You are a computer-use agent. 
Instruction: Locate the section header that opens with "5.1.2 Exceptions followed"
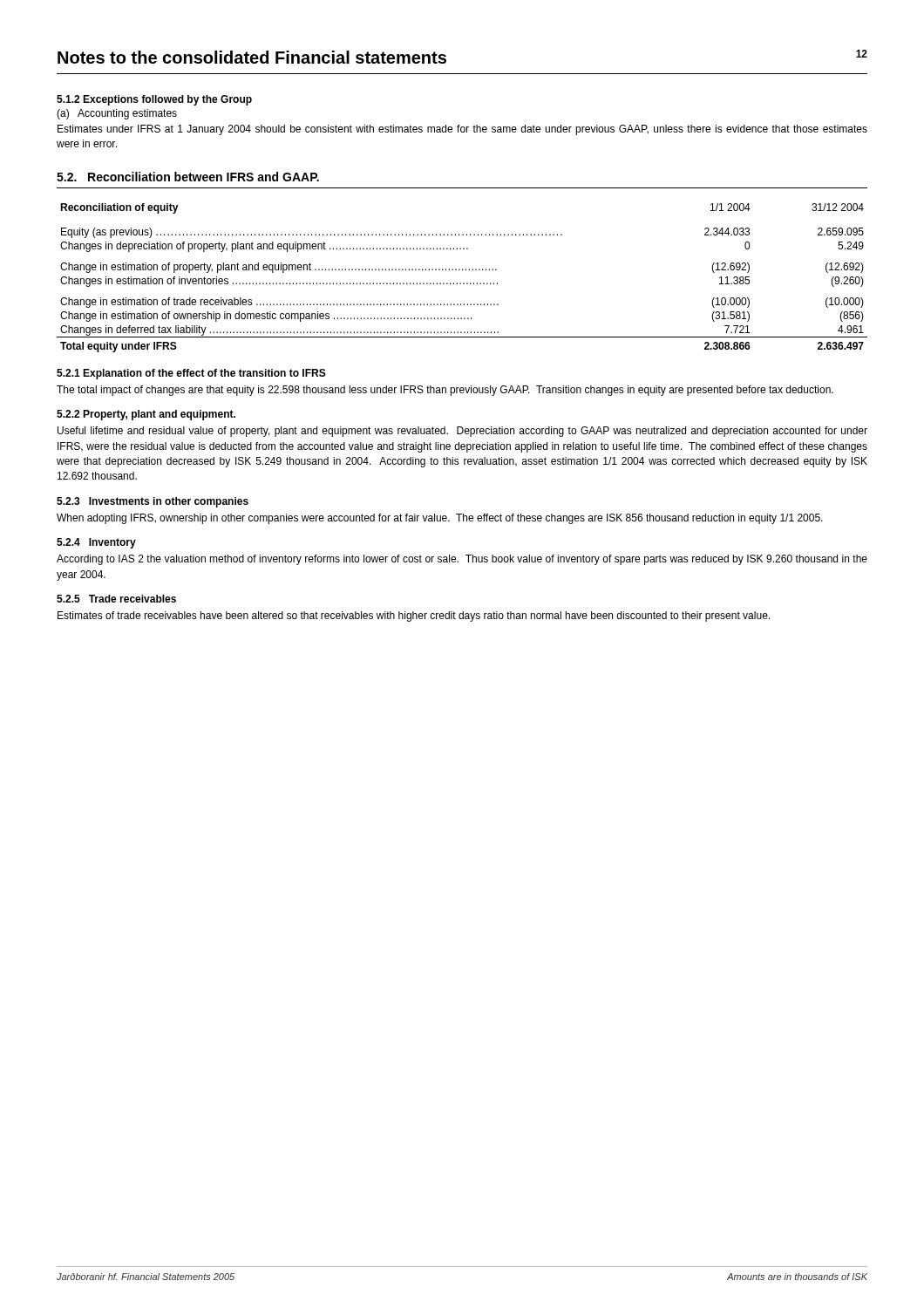coord(154,99)
